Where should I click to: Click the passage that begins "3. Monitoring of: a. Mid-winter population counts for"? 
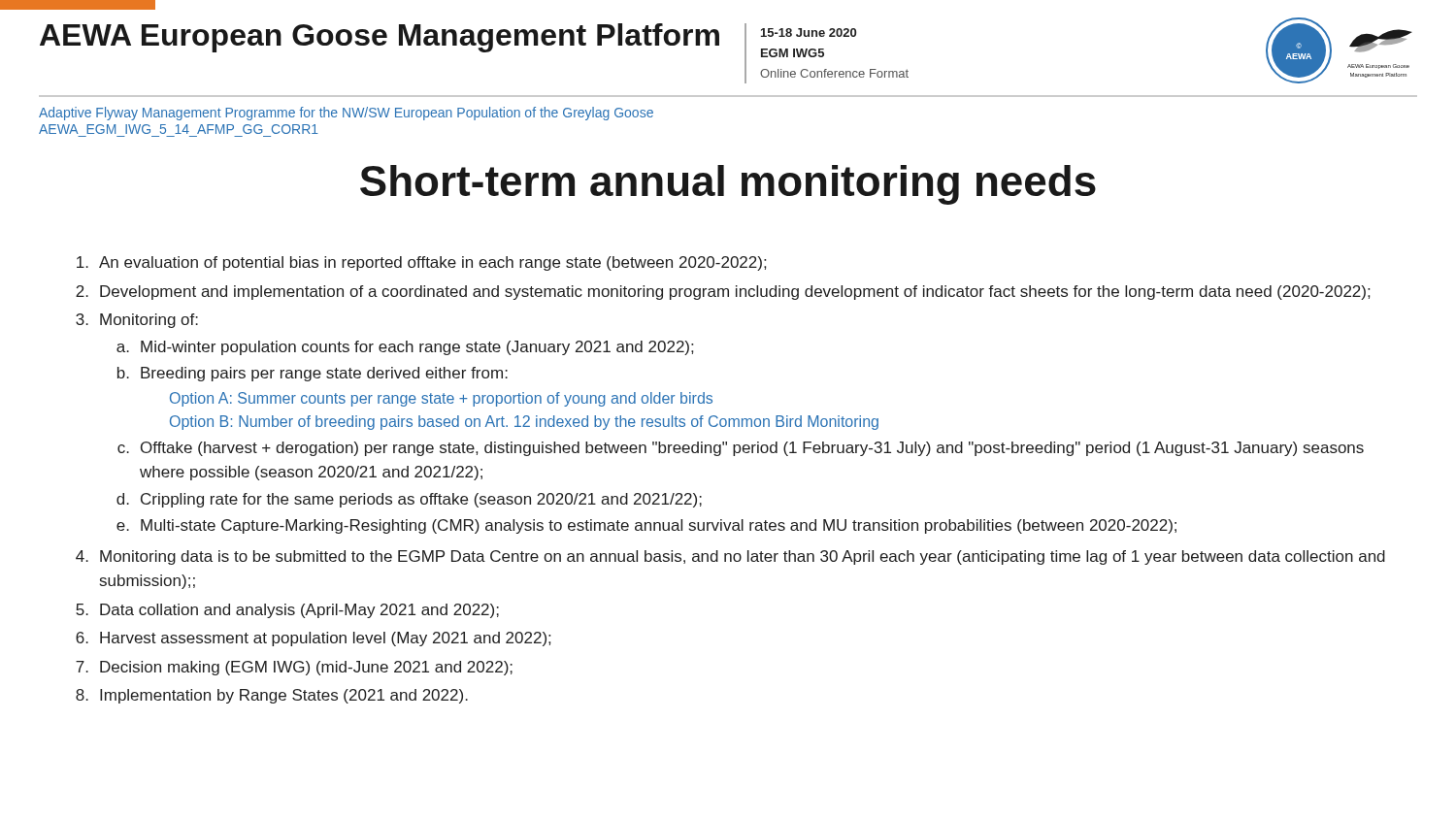[728, 424]
